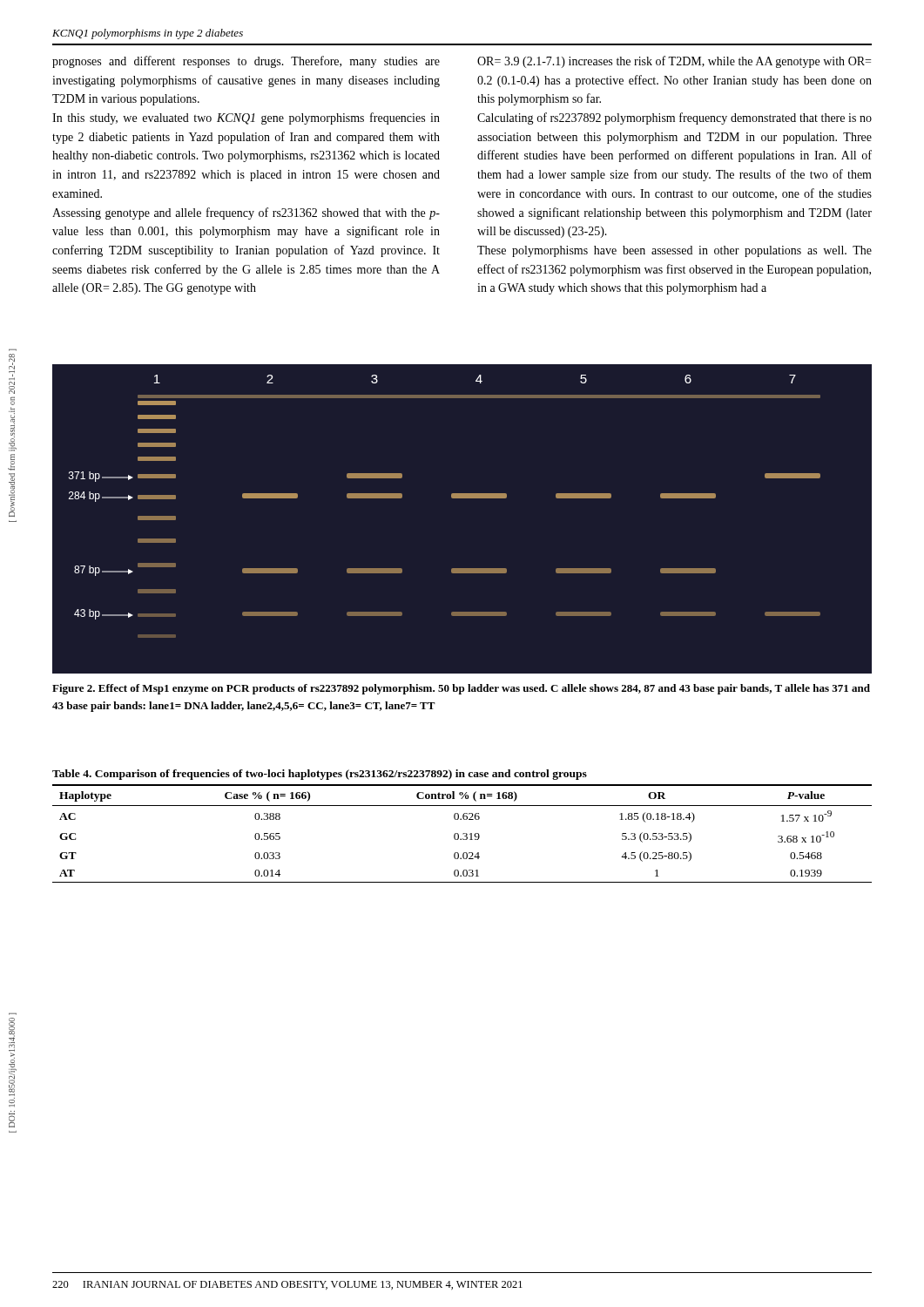Point to the text starting "prognoses and different"

[246, 175]
